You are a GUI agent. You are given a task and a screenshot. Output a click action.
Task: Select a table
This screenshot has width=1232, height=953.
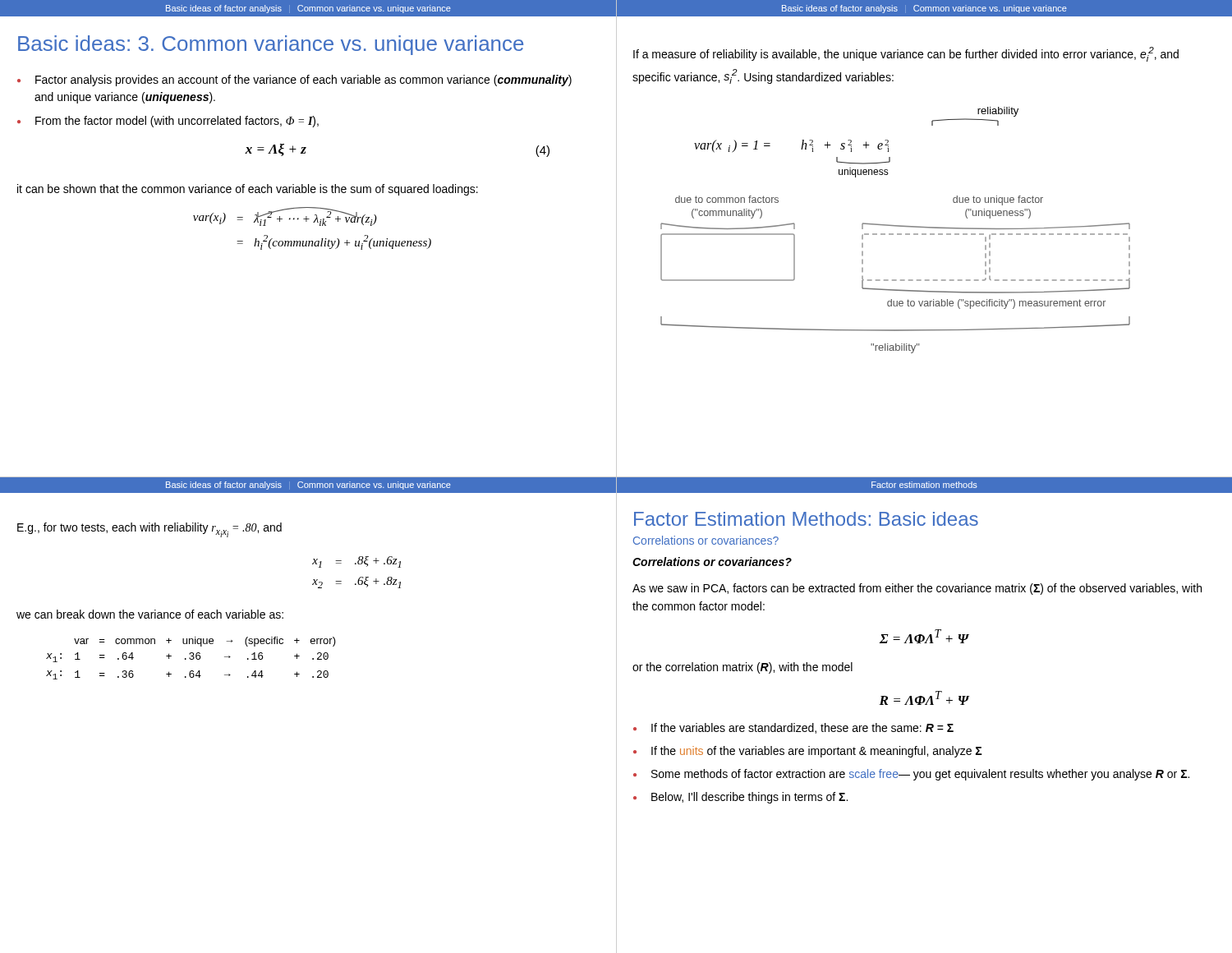(300, 658)
